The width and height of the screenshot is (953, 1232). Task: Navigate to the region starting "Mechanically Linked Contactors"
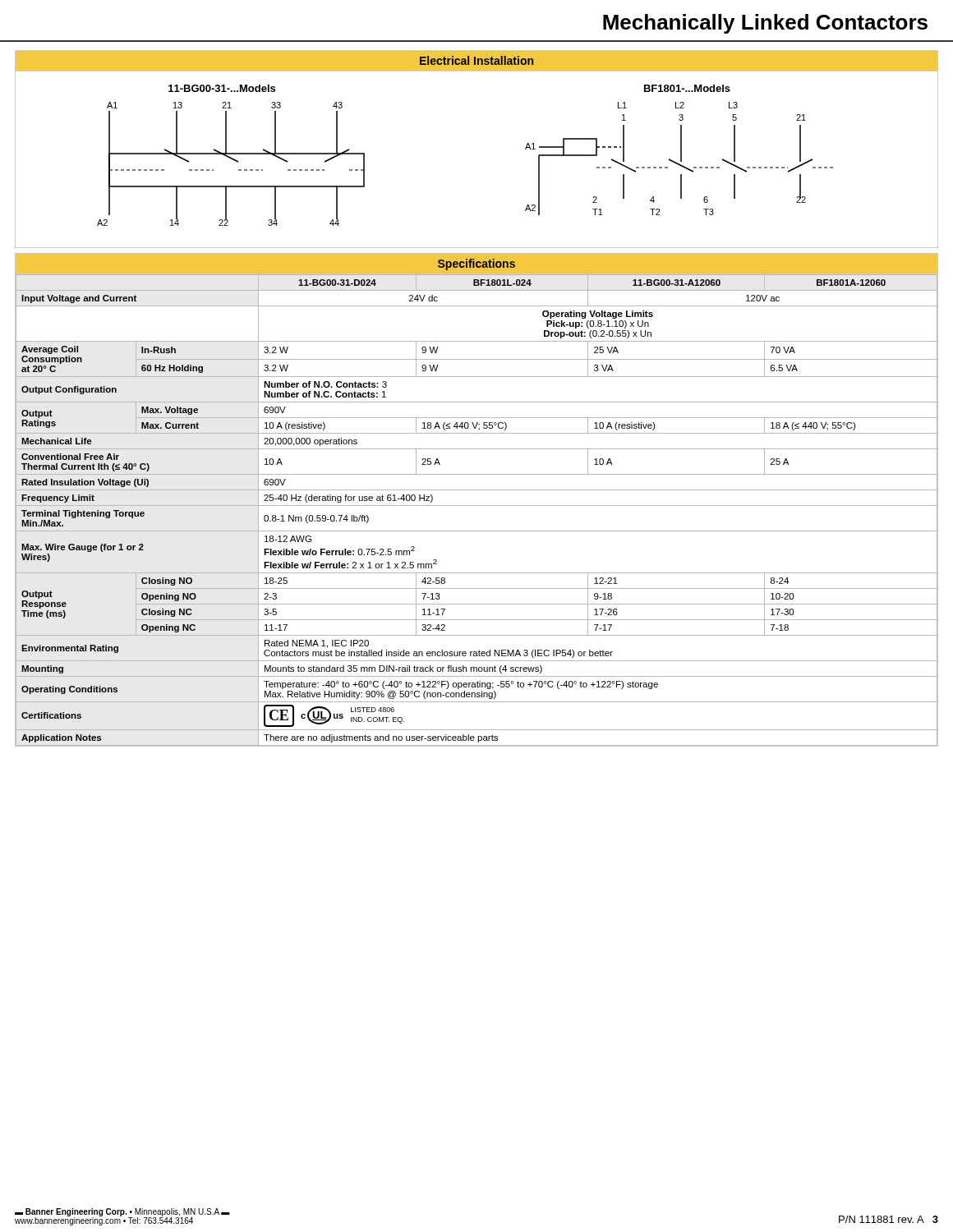tap(765, 22)
